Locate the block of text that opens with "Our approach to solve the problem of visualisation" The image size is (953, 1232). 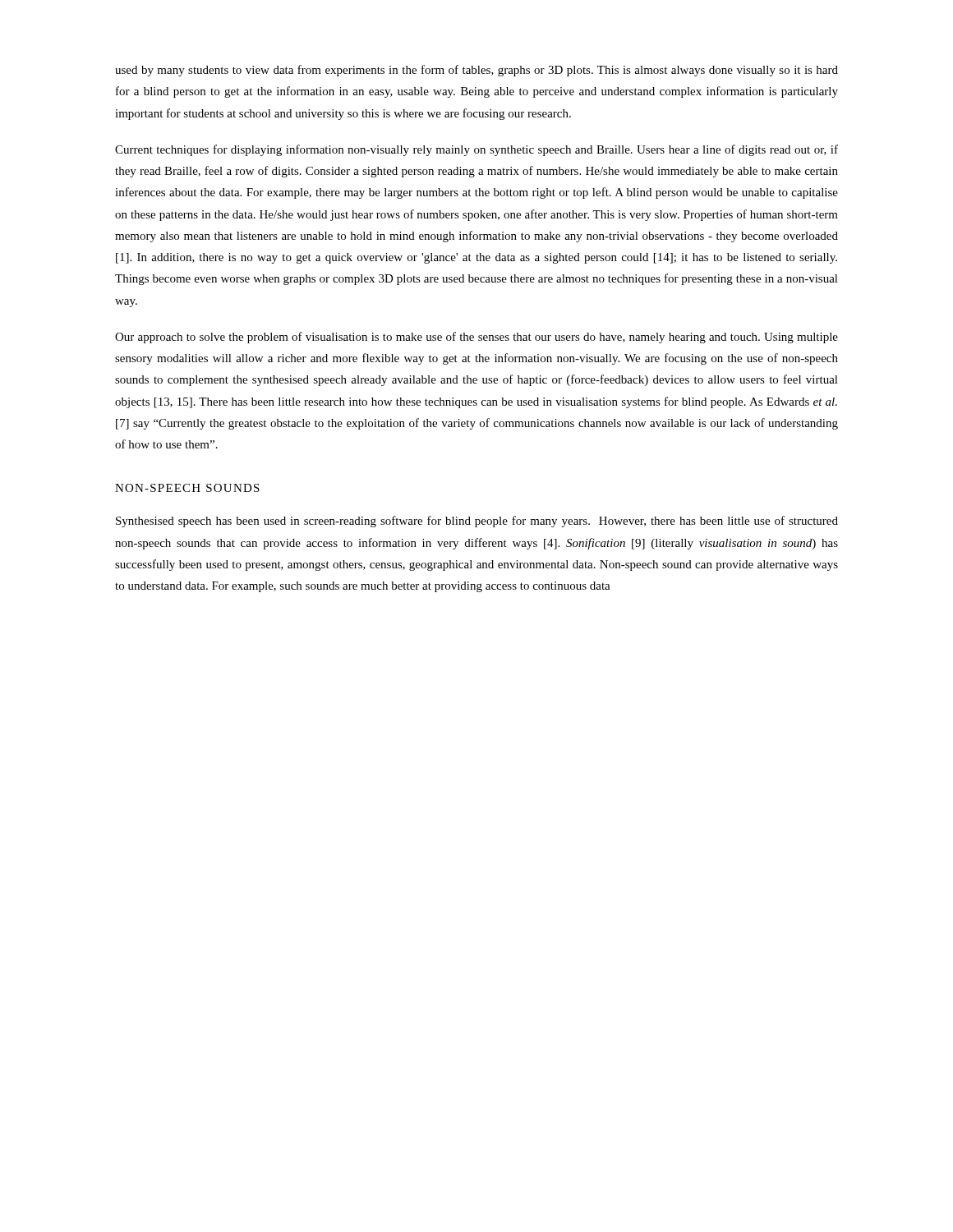pyautogui.click(x=476, y=390)
